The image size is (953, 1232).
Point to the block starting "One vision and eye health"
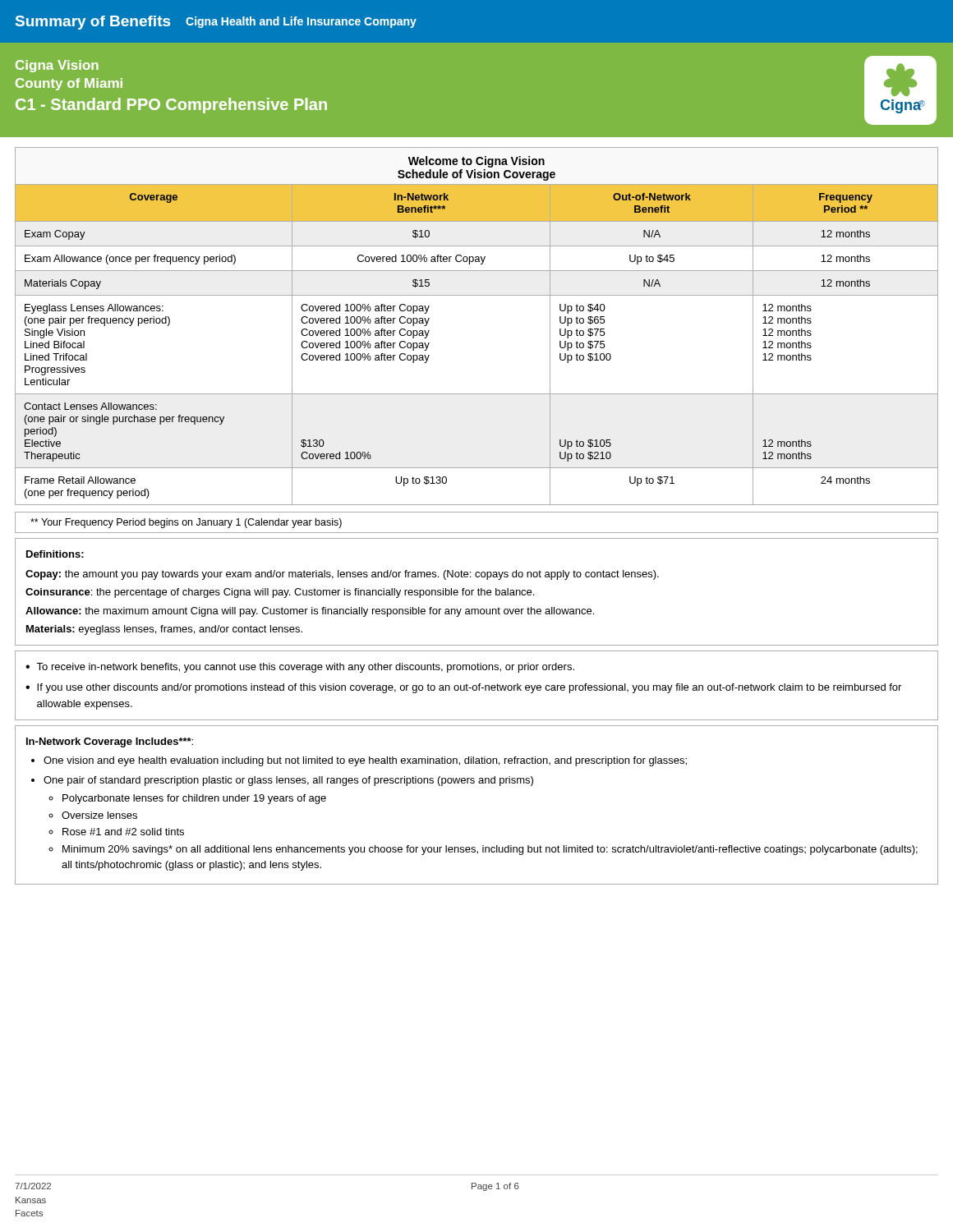(x=366, y=761)
